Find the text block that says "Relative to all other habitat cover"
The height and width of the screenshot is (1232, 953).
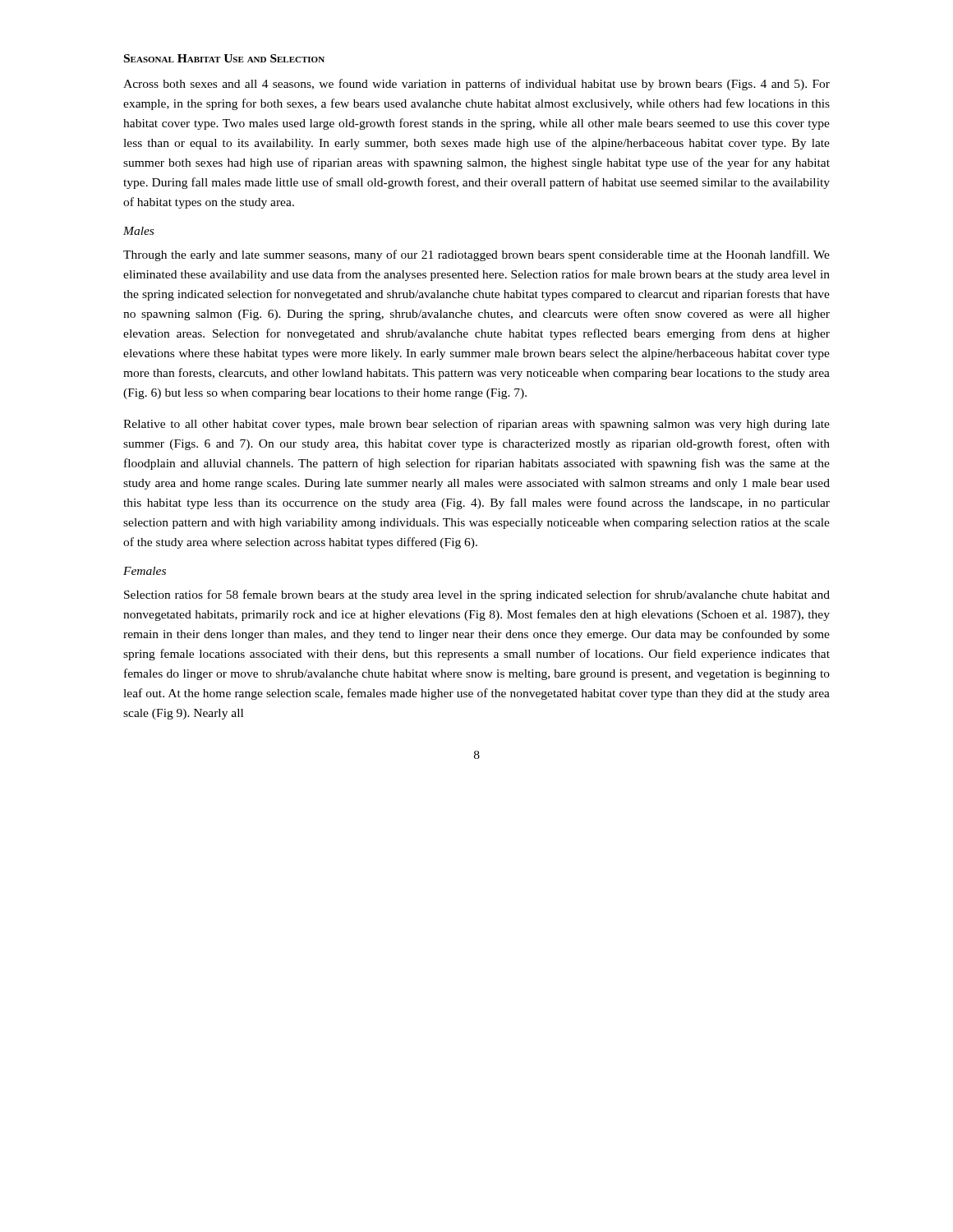[476, 483]
